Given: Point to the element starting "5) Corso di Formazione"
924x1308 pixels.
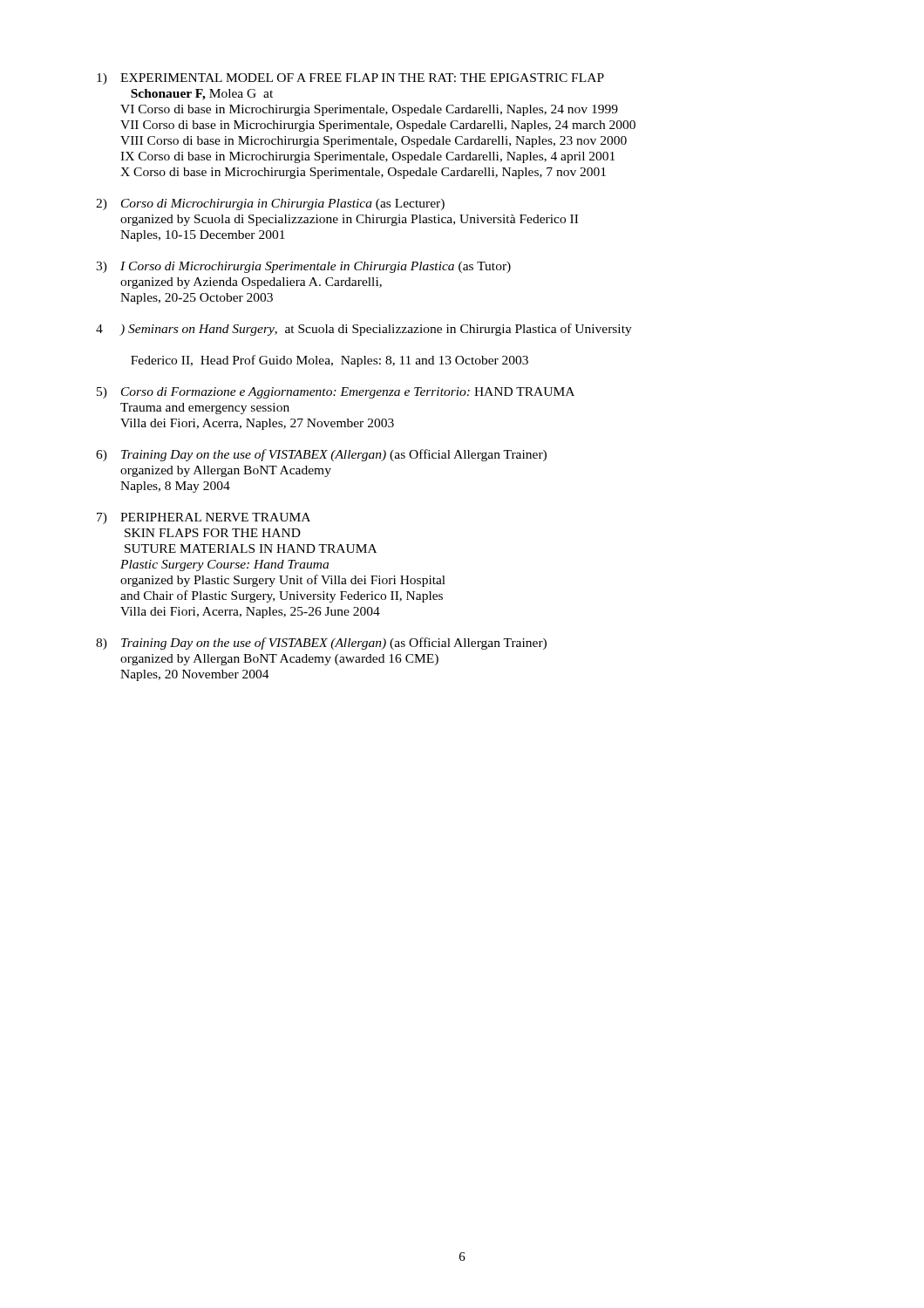Looking at the screenshot, I should tap(336, 393).
